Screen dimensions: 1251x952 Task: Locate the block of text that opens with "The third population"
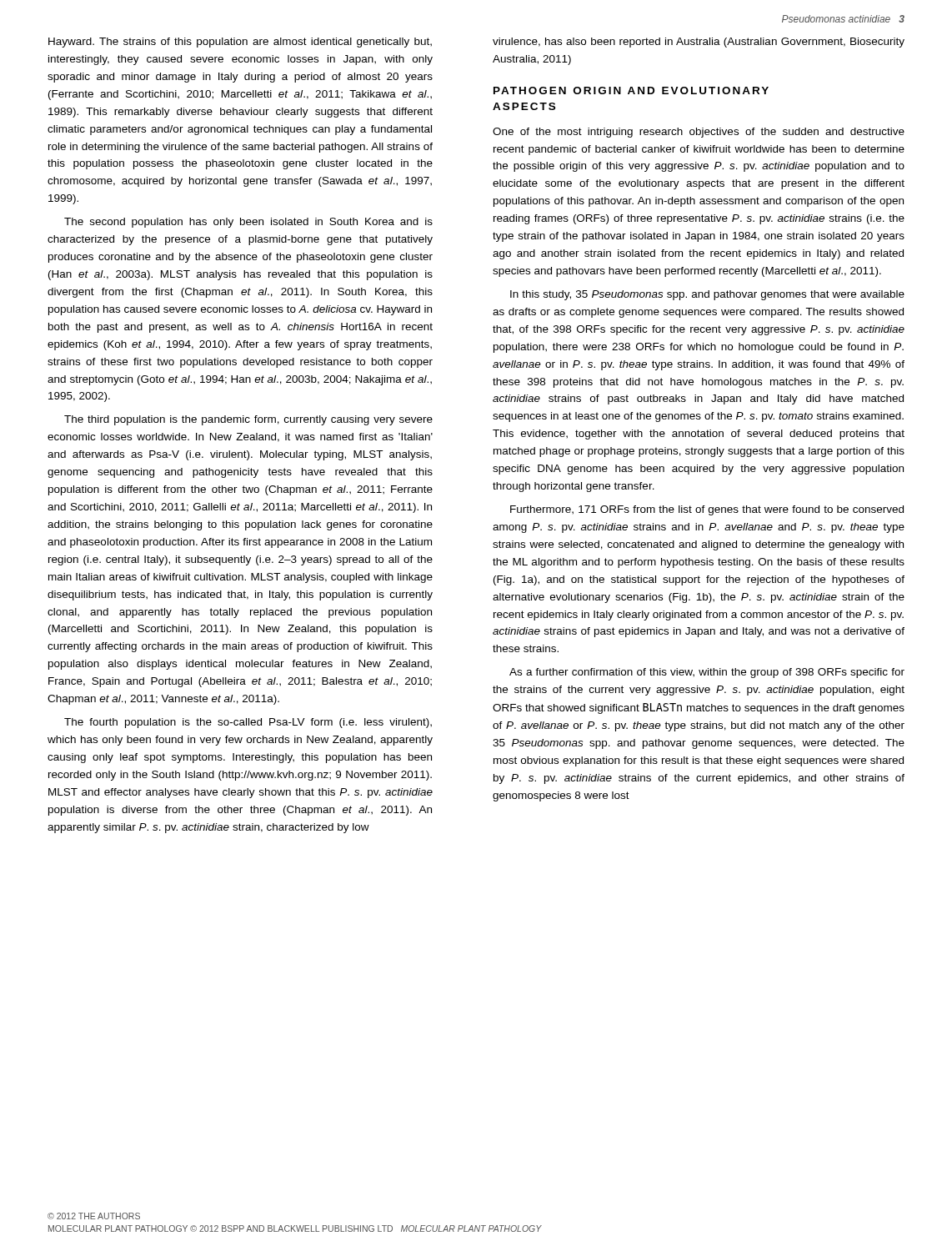pyautogui.click(x=240, y=560)
